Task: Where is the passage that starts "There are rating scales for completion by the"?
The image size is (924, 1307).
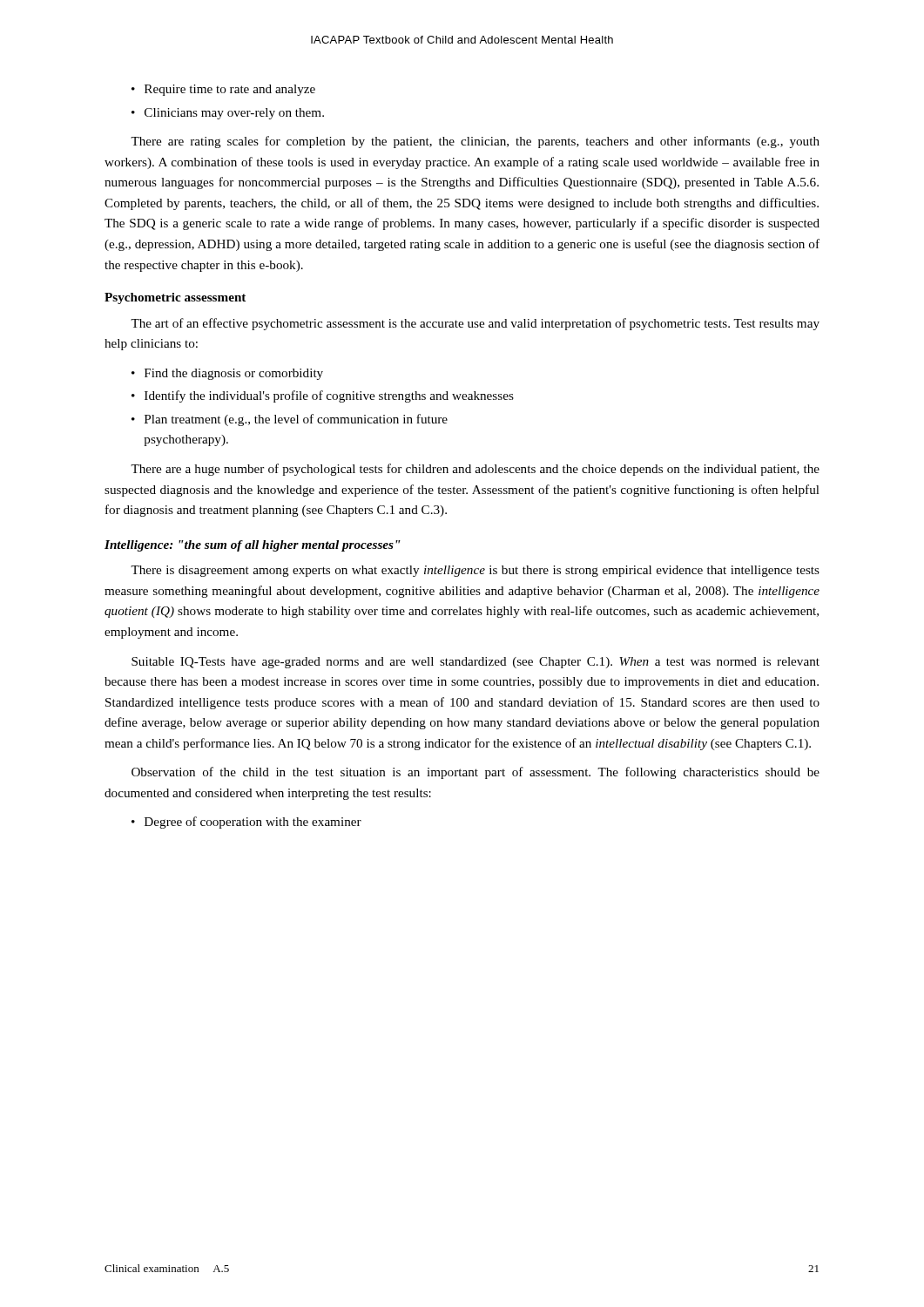Action: click(x=462, y=202)
